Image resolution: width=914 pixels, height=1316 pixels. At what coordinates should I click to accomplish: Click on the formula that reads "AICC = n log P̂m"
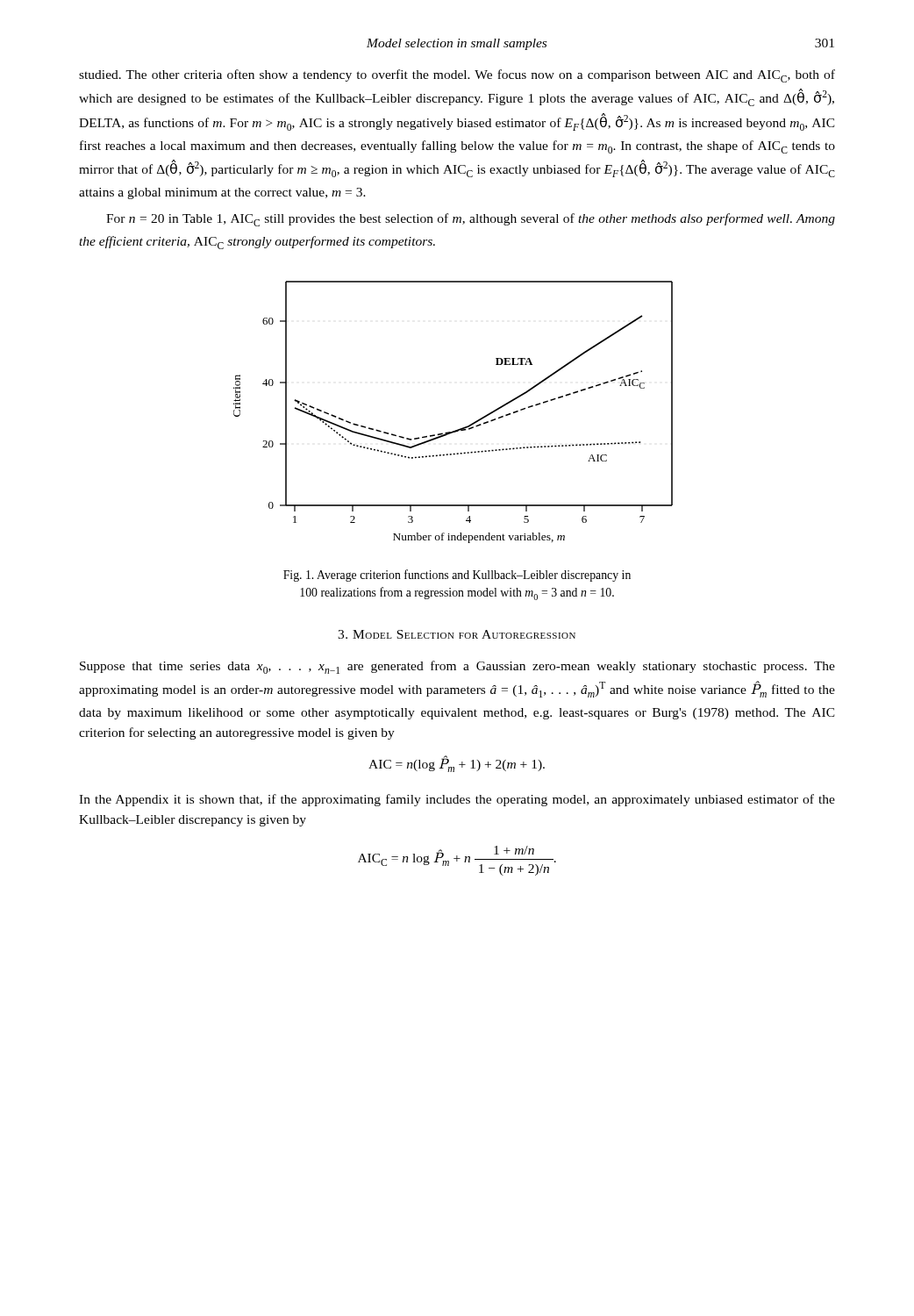click(457, 860)
